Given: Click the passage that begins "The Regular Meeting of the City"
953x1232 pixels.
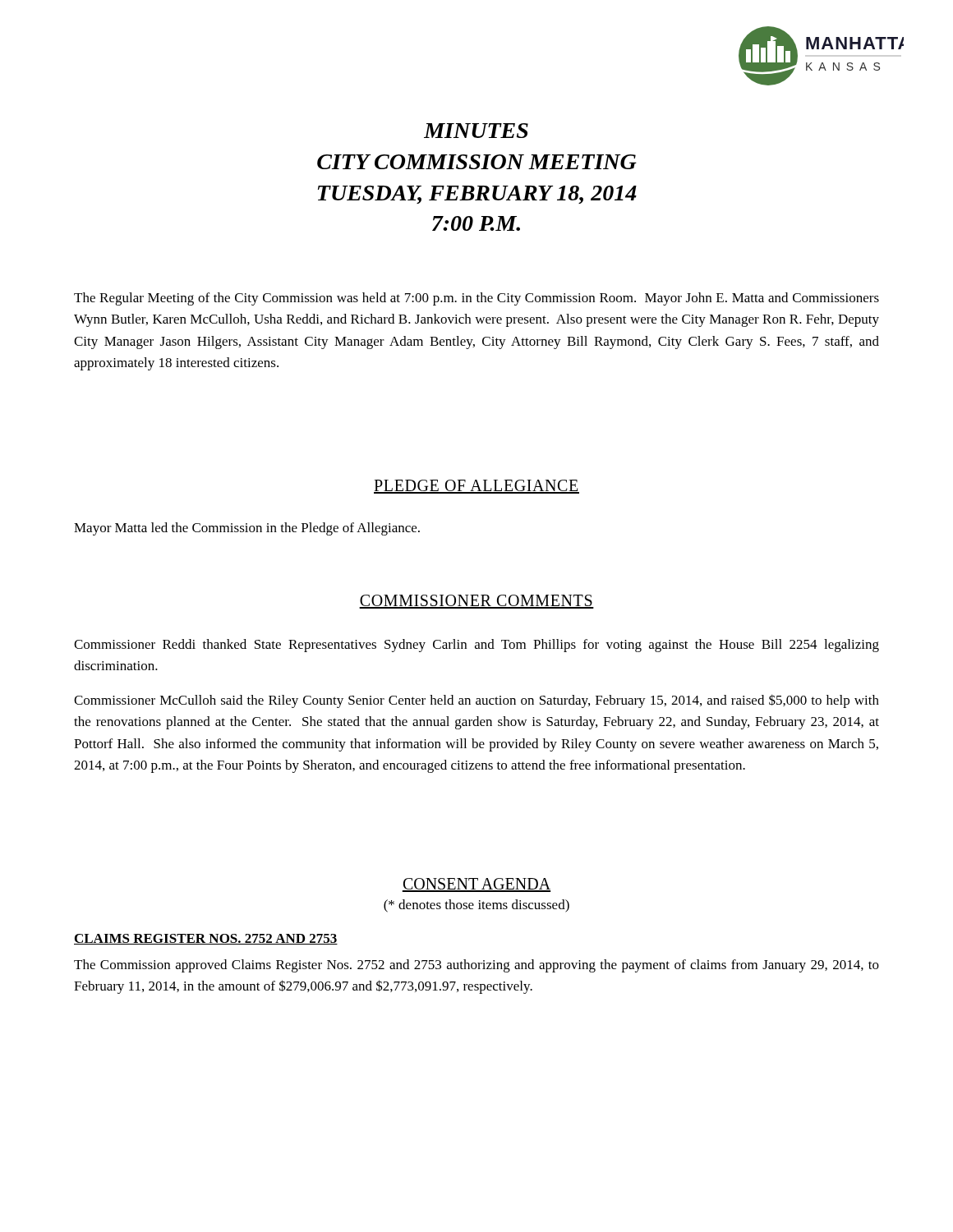Looking at the screenshot, I should coord(476,330).
